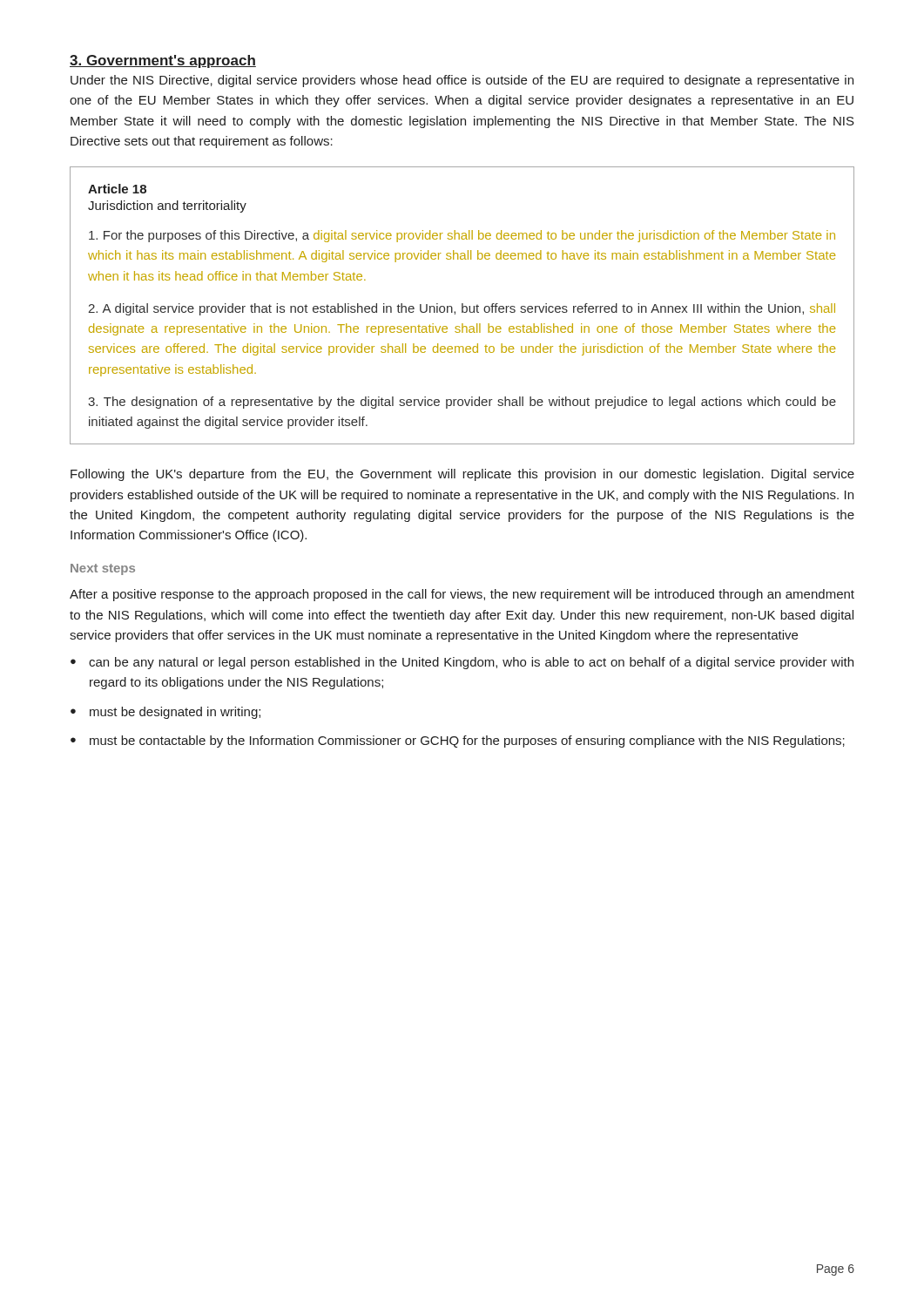Find the text starting "Under the NIS Directive, digital service providers"
The height and width of the screenshot is (1307, 924).
tap(462, 110)
